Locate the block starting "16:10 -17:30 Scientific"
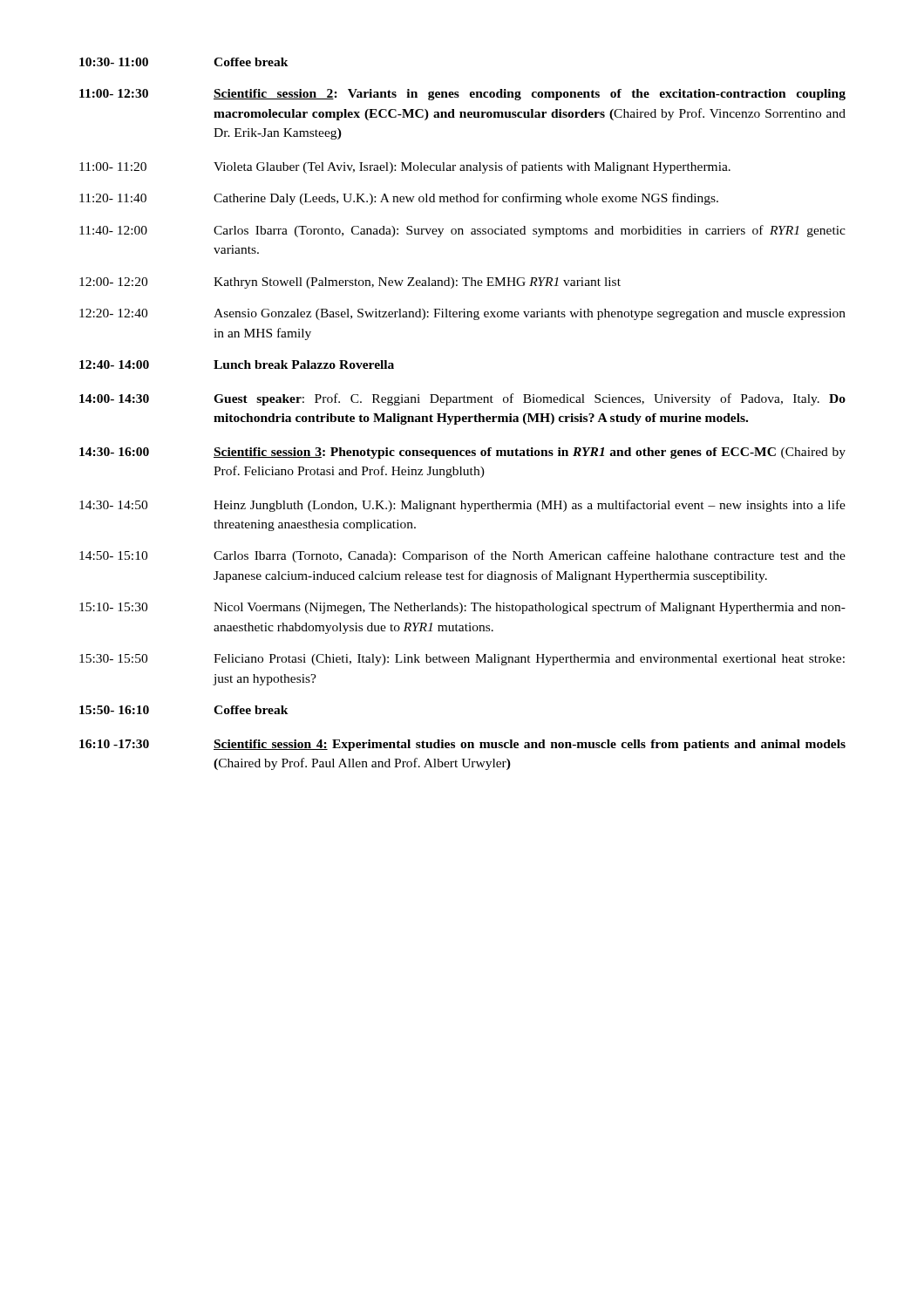This screenshot has width=924, height=1308. (462, 754)
